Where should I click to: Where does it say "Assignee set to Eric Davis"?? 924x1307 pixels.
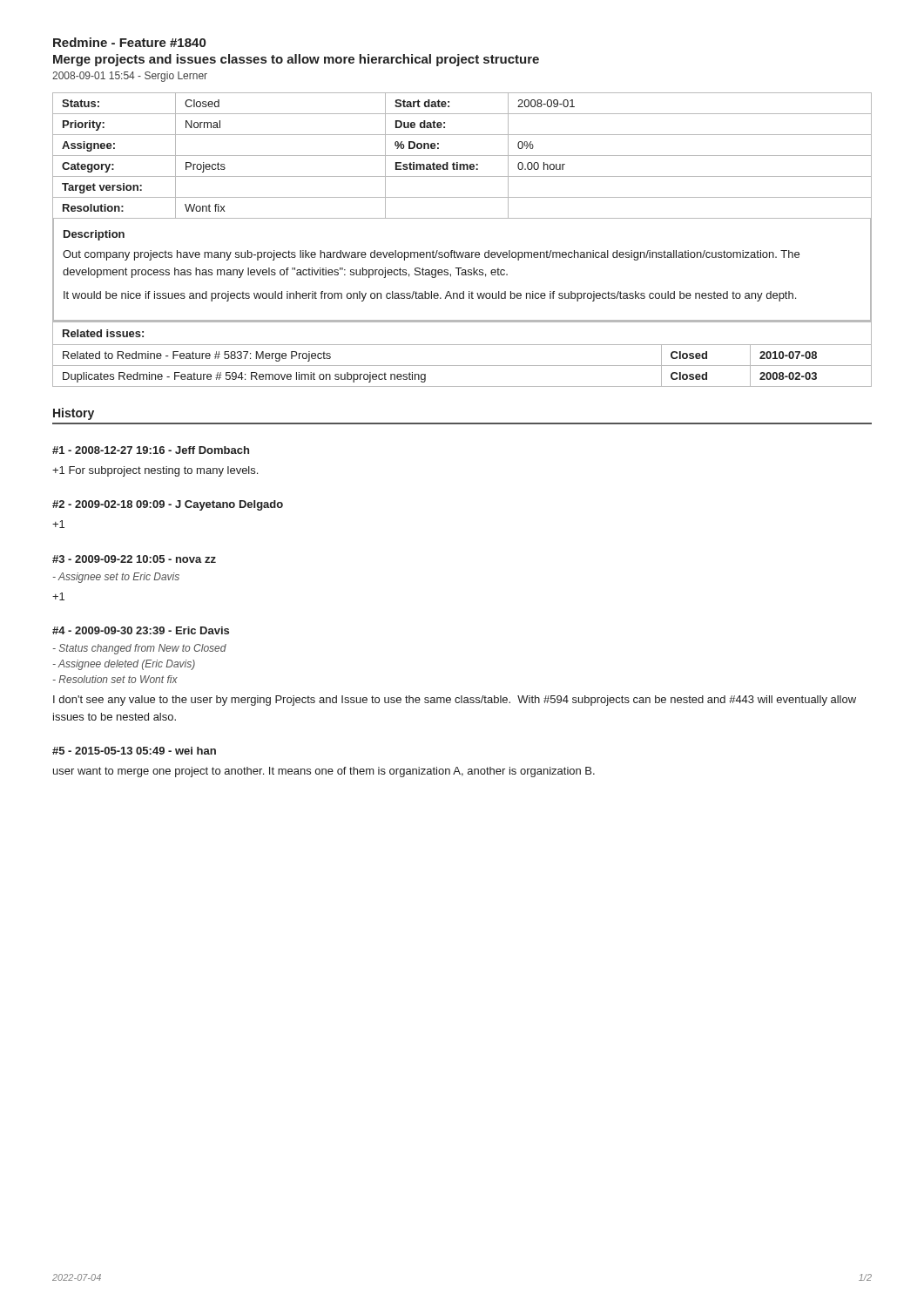click(116, 576)
